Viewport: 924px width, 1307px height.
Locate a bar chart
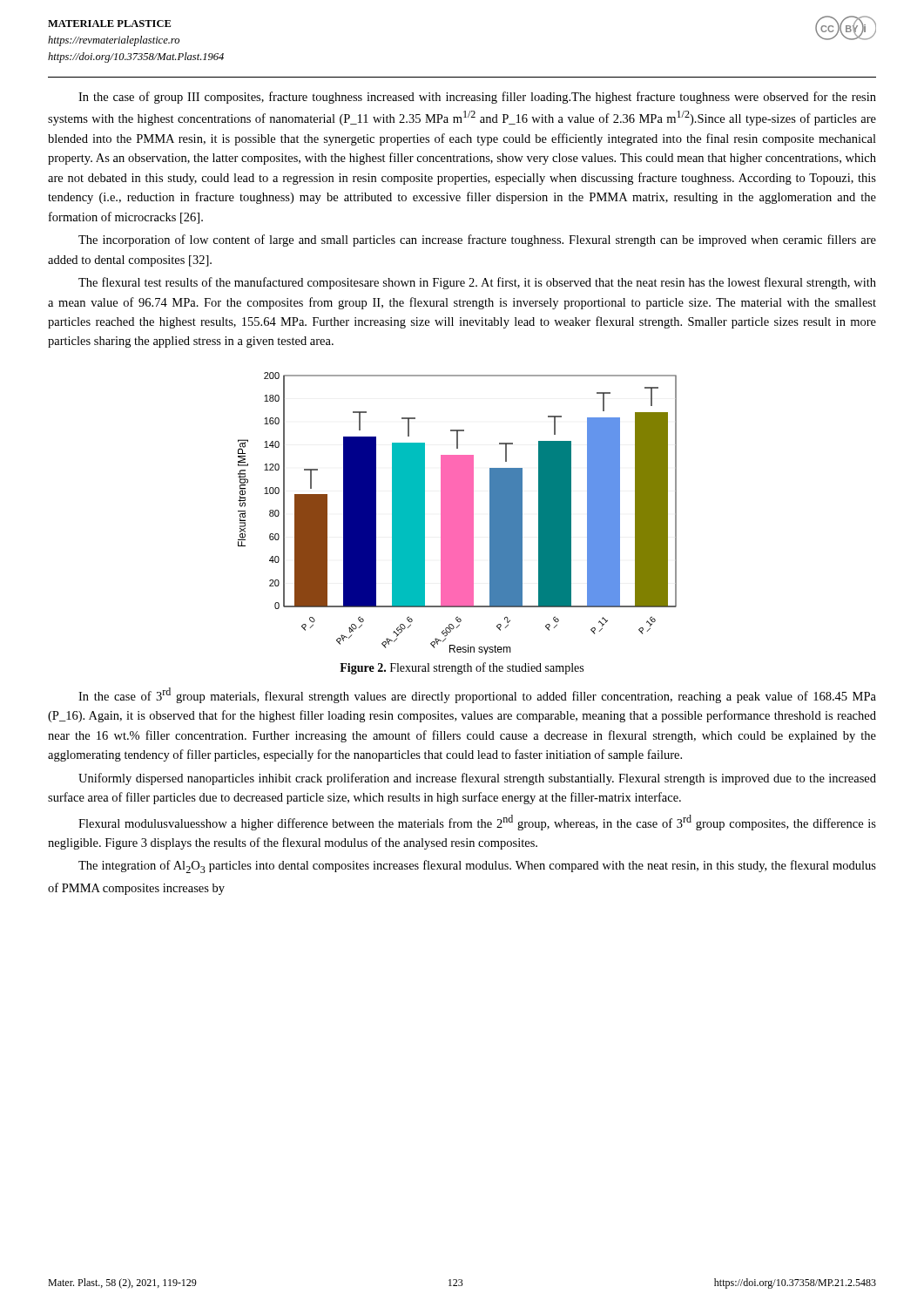(x=462, y=512)
